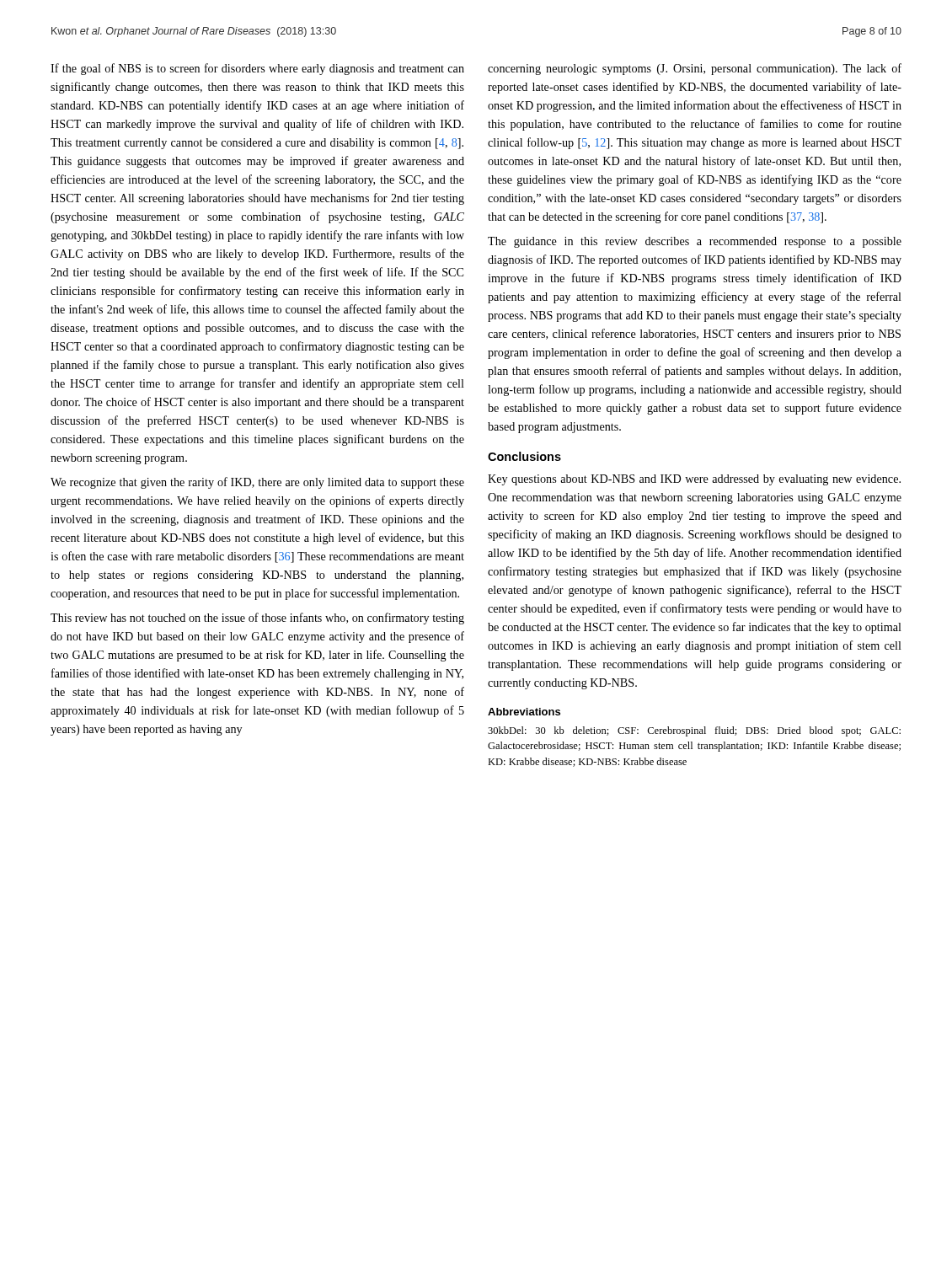Find the text block with the text "We recognize that given"

pos(257,538)
